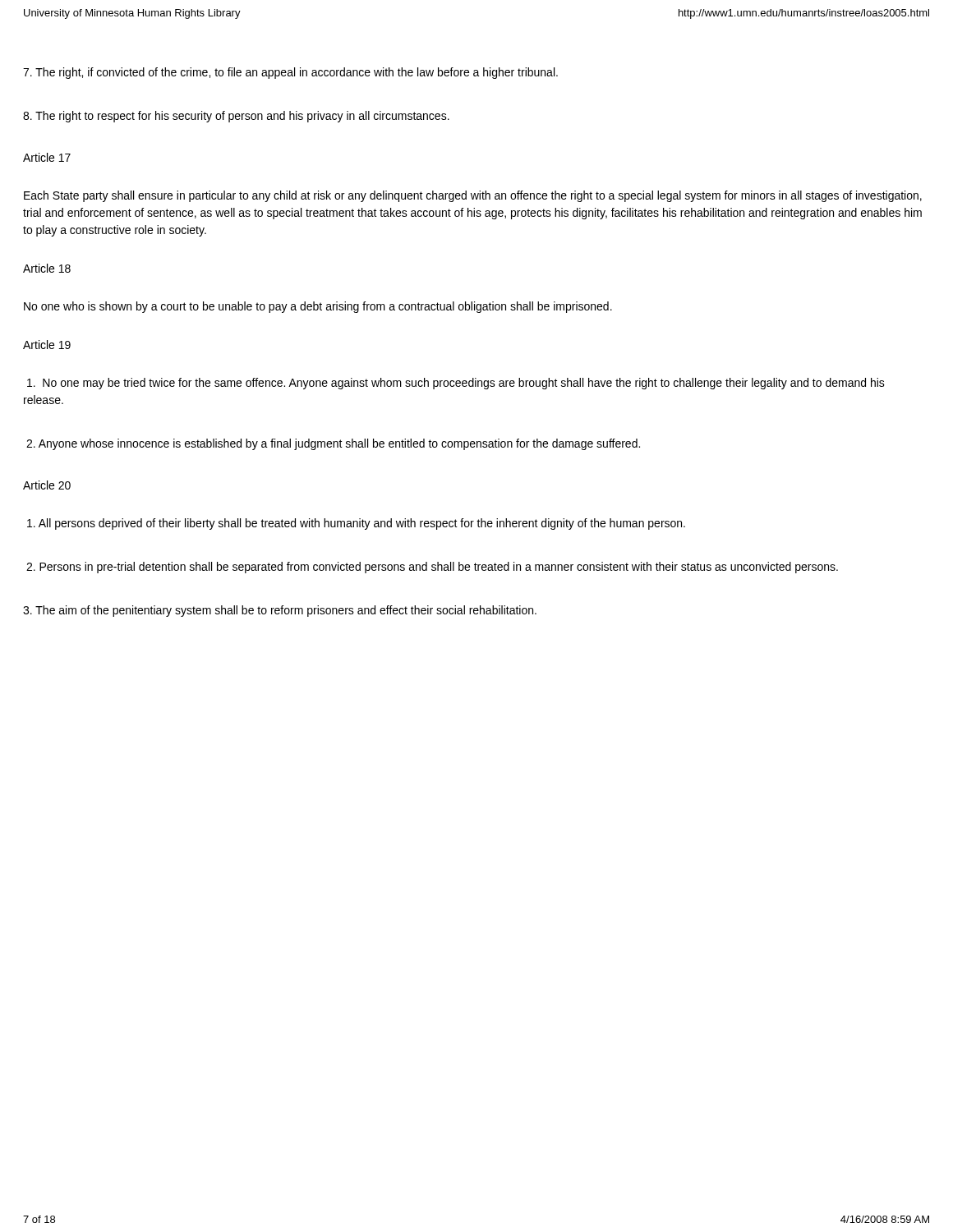This screenshot has width=953, height=1232.
Task: Find the block starting "No one who"
Action: point(318,306)
